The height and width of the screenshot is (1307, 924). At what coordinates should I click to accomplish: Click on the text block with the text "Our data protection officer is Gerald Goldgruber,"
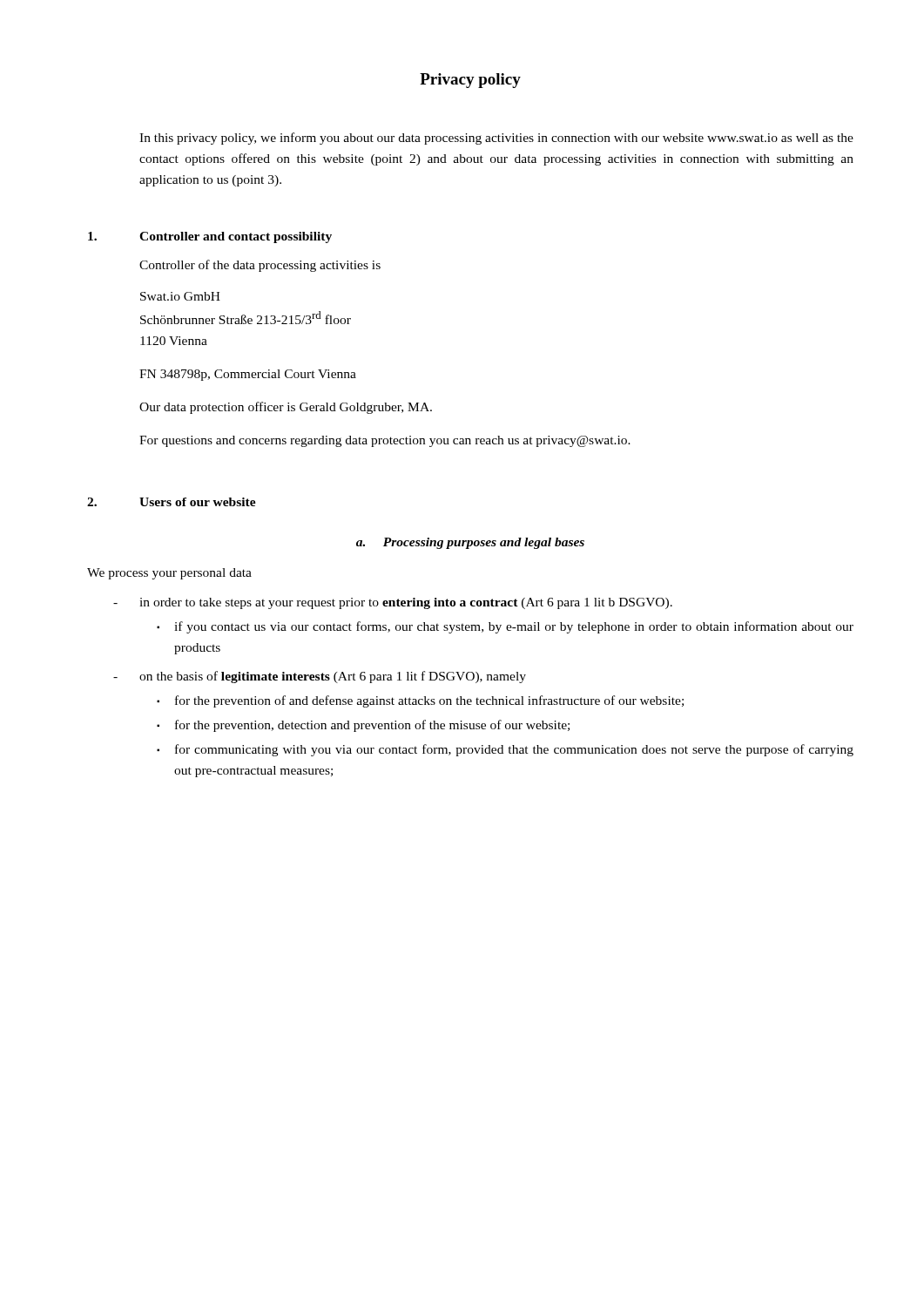286,407
